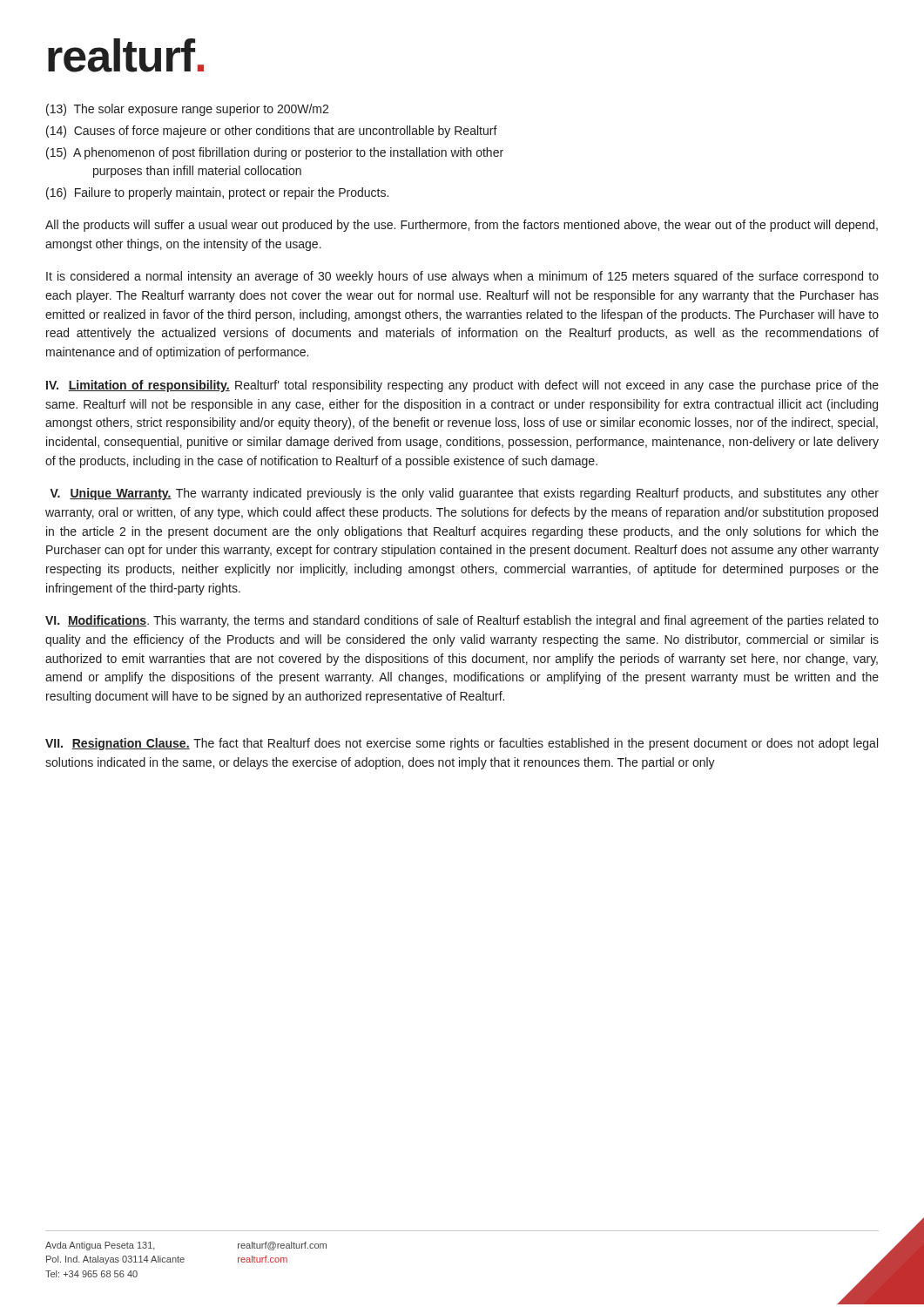Select the list item that says "(15) A phenomenon"
Screen dimensions: 1307x924
274,162
